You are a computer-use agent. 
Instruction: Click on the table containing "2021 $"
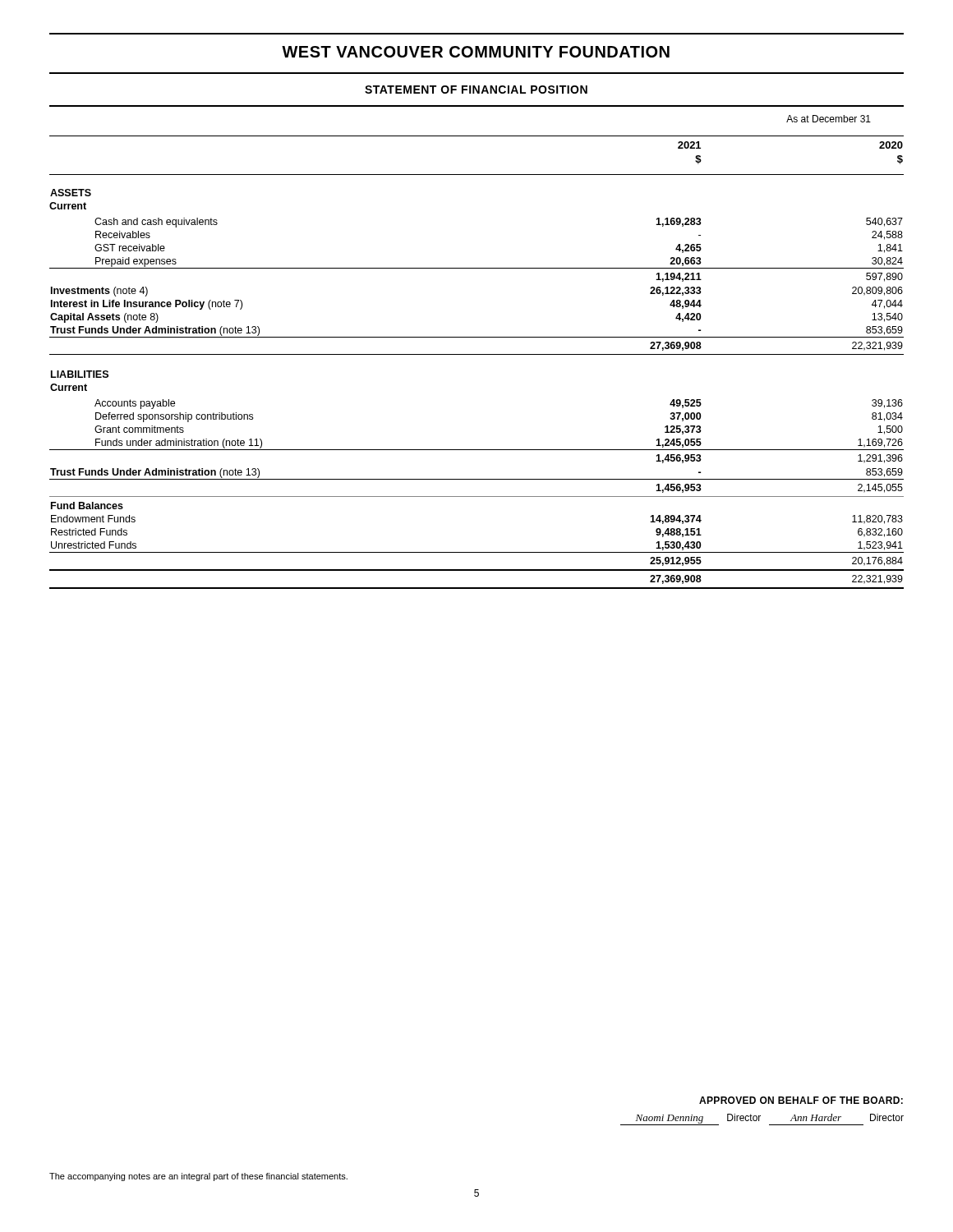tap(476, 153)
